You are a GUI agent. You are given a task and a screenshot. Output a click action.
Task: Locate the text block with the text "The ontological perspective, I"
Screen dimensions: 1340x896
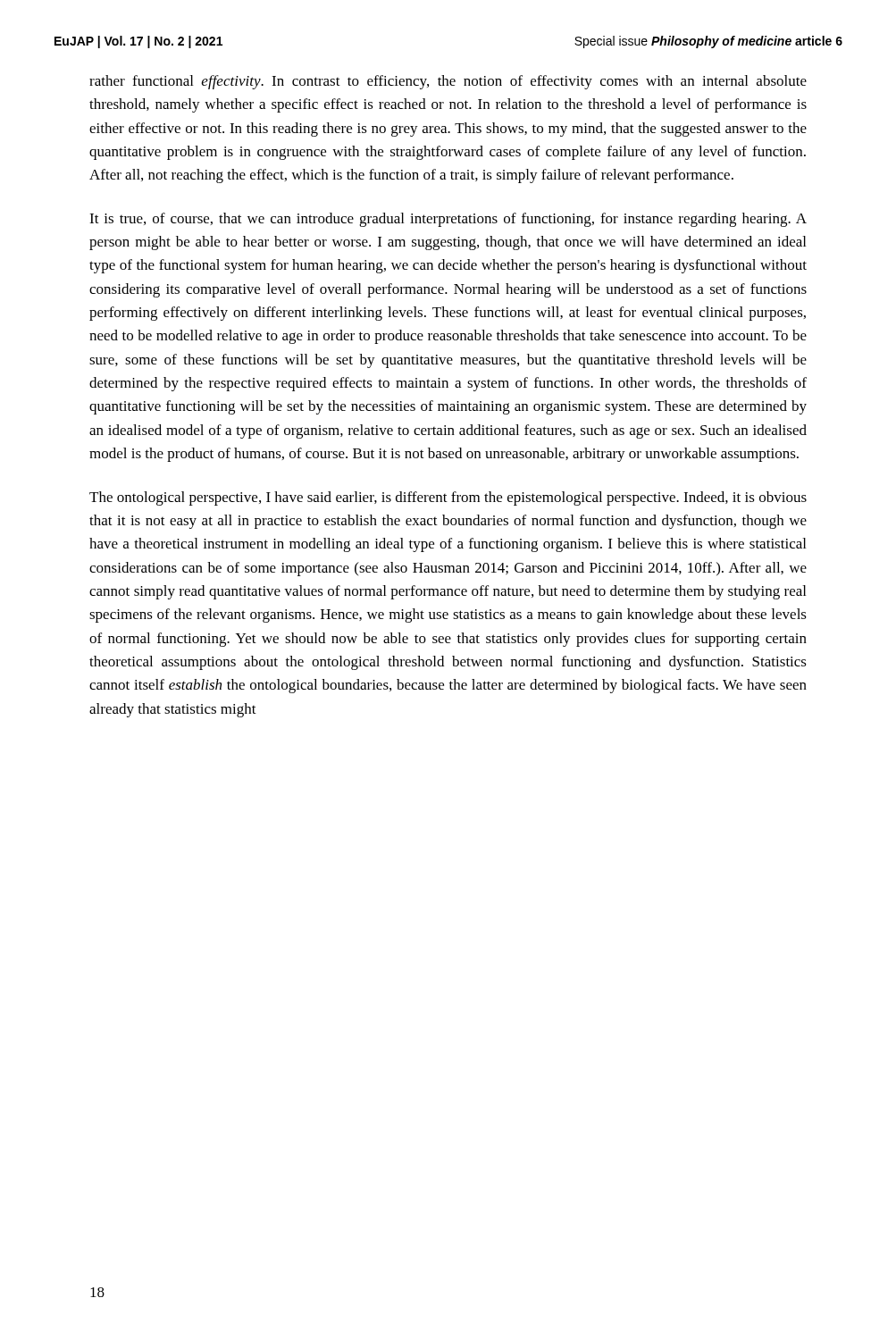[448, 603]
